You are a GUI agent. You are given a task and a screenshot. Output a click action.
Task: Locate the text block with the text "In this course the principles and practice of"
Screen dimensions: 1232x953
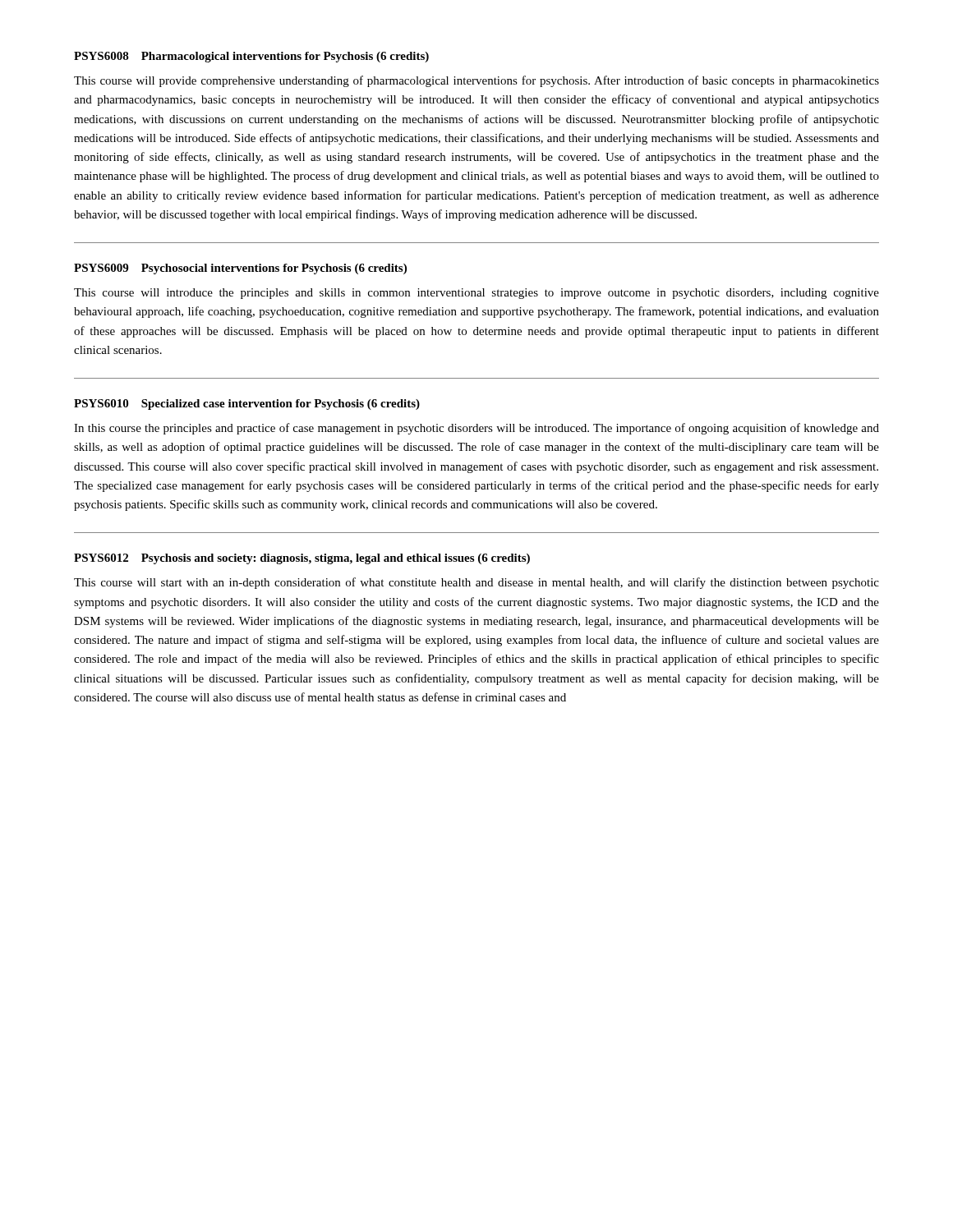tap(476, 466)
